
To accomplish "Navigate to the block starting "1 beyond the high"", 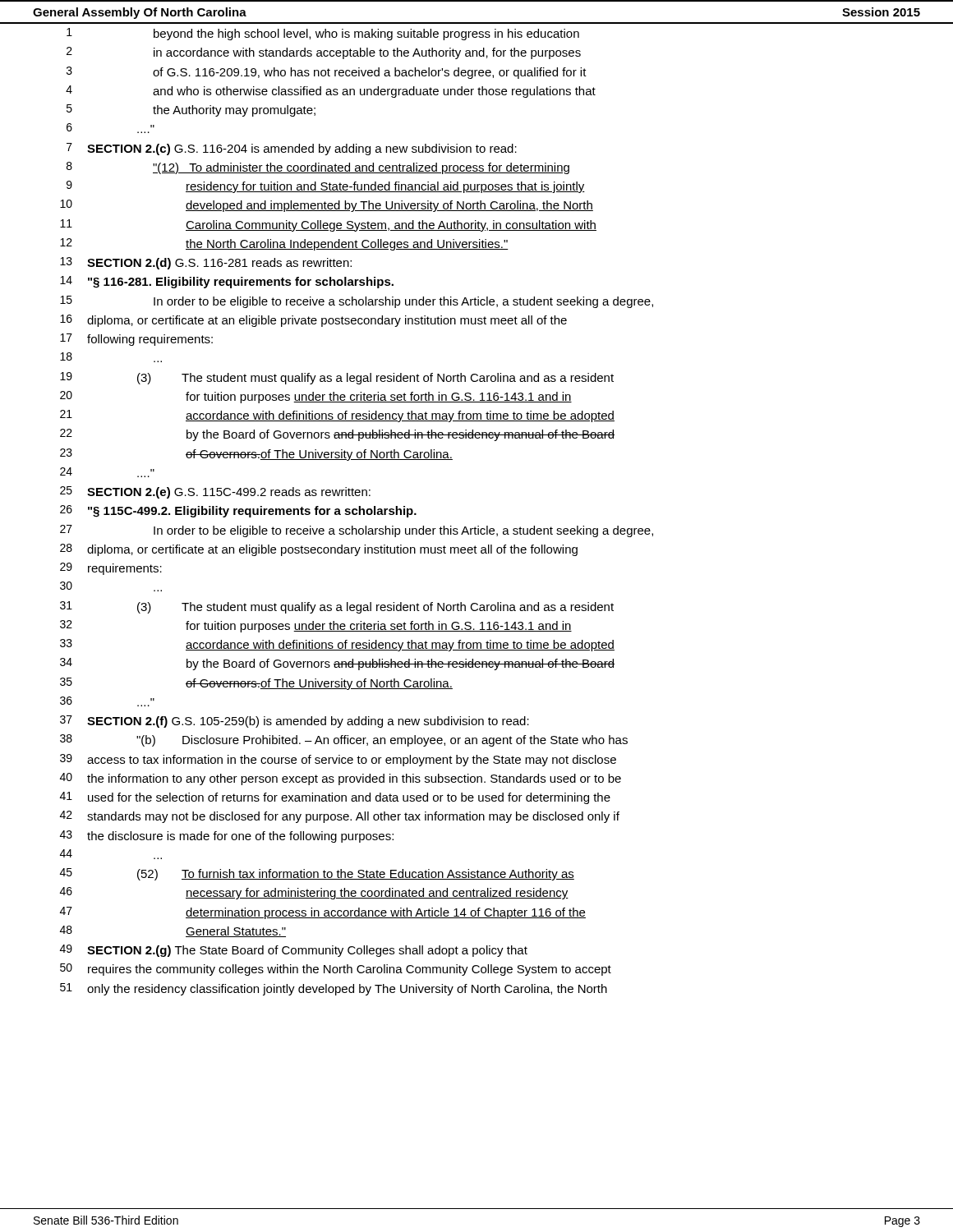I will coord(476,72).
